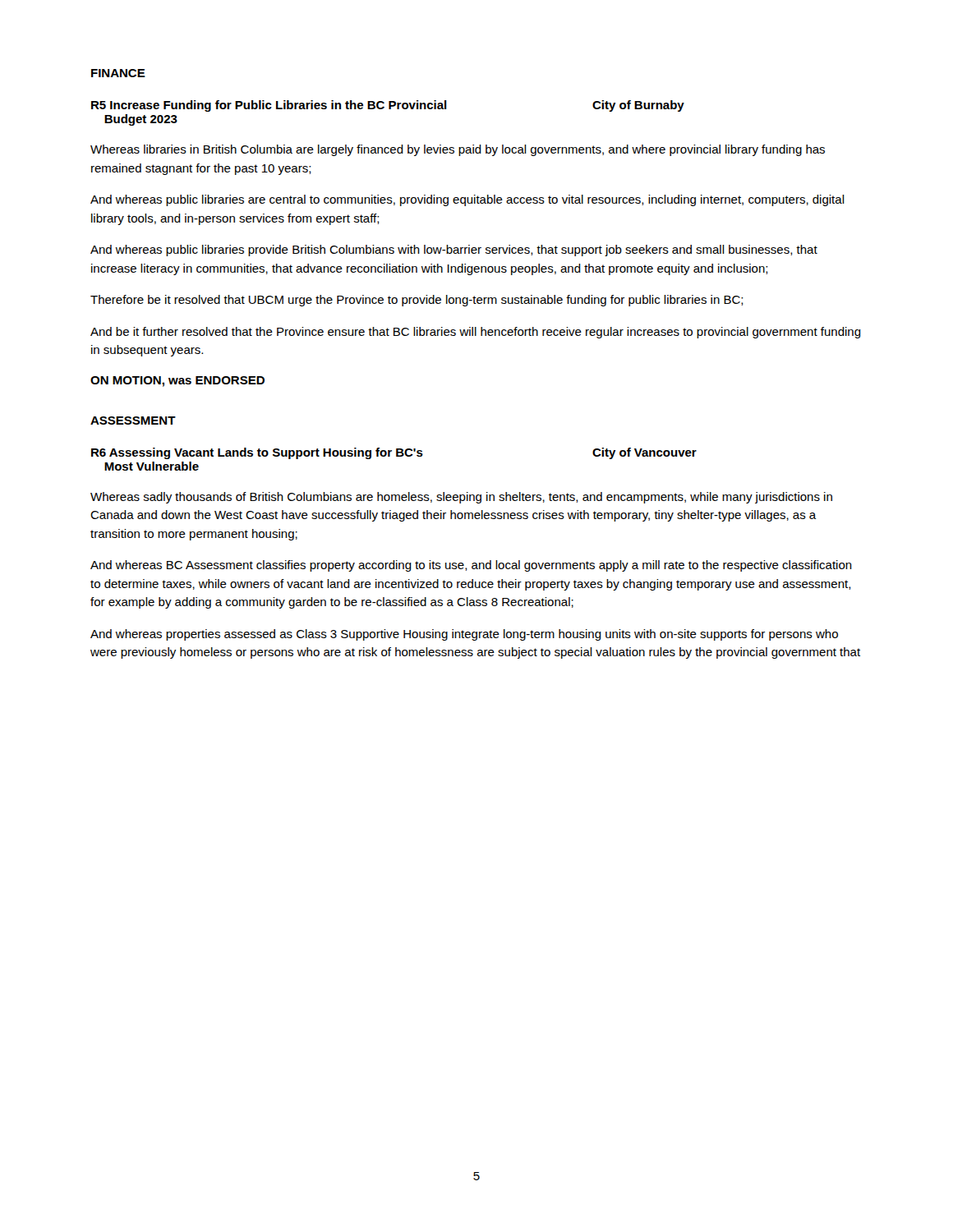Screen dimensions: 1232x953
Task: Find the block on this page that starts "Therefore be it resolved that UBCM urge"
Action: pos(417,299)
